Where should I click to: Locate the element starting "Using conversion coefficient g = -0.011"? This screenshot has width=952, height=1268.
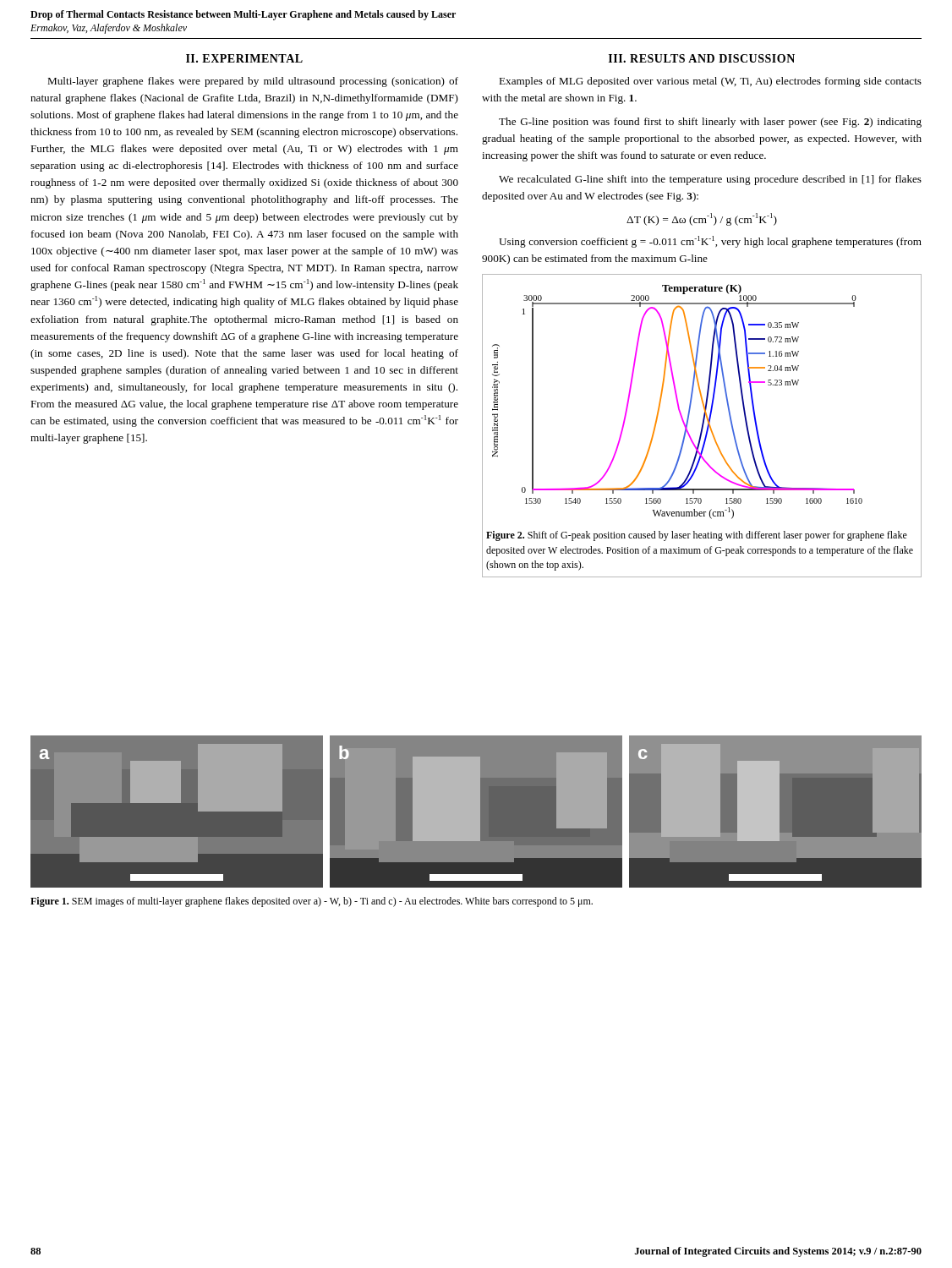tap(702, 250)
